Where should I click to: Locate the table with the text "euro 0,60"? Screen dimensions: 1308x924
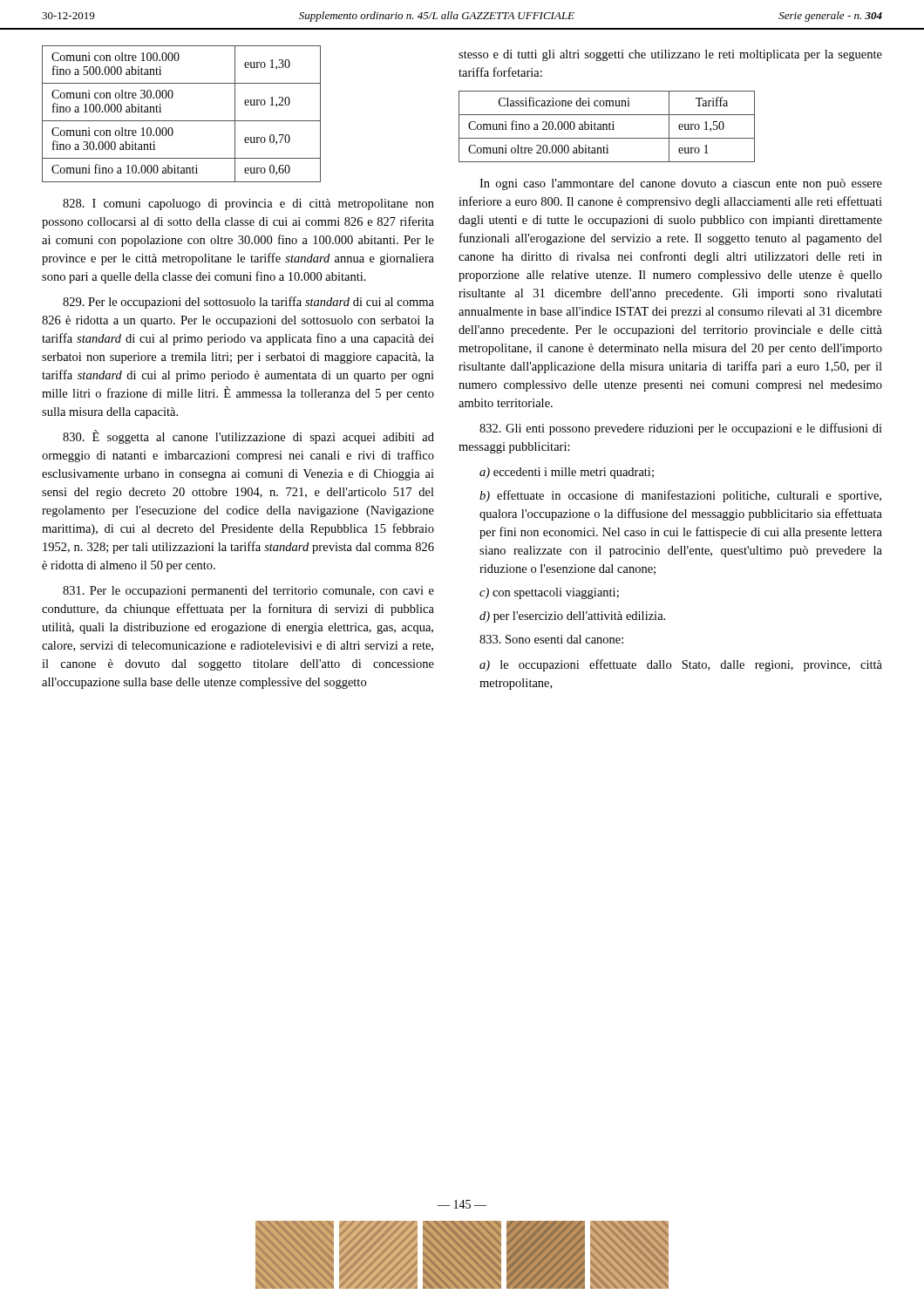tap(238, 114)
